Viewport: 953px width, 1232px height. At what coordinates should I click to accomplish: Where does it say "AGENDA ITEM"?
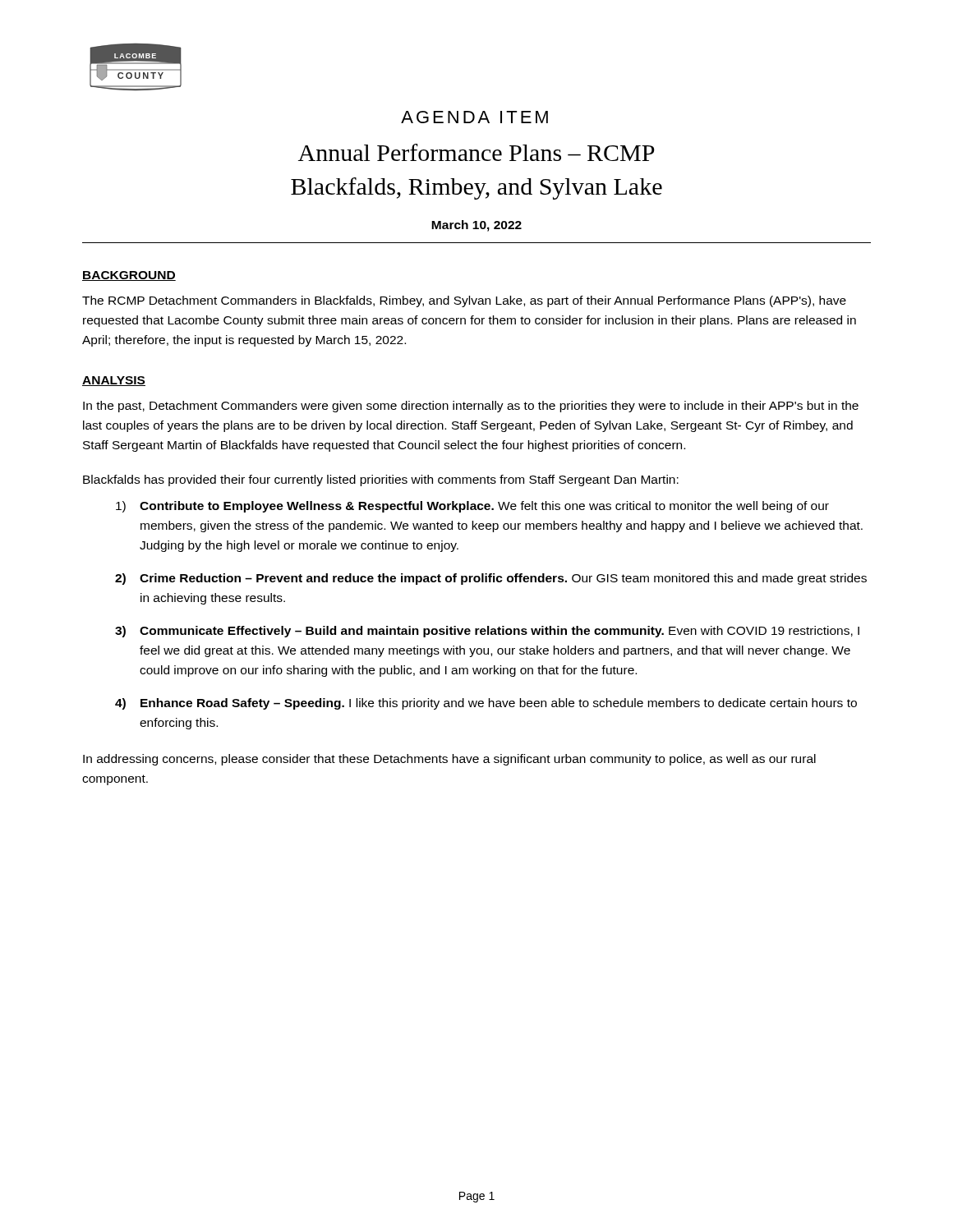(x=476, y=117)
